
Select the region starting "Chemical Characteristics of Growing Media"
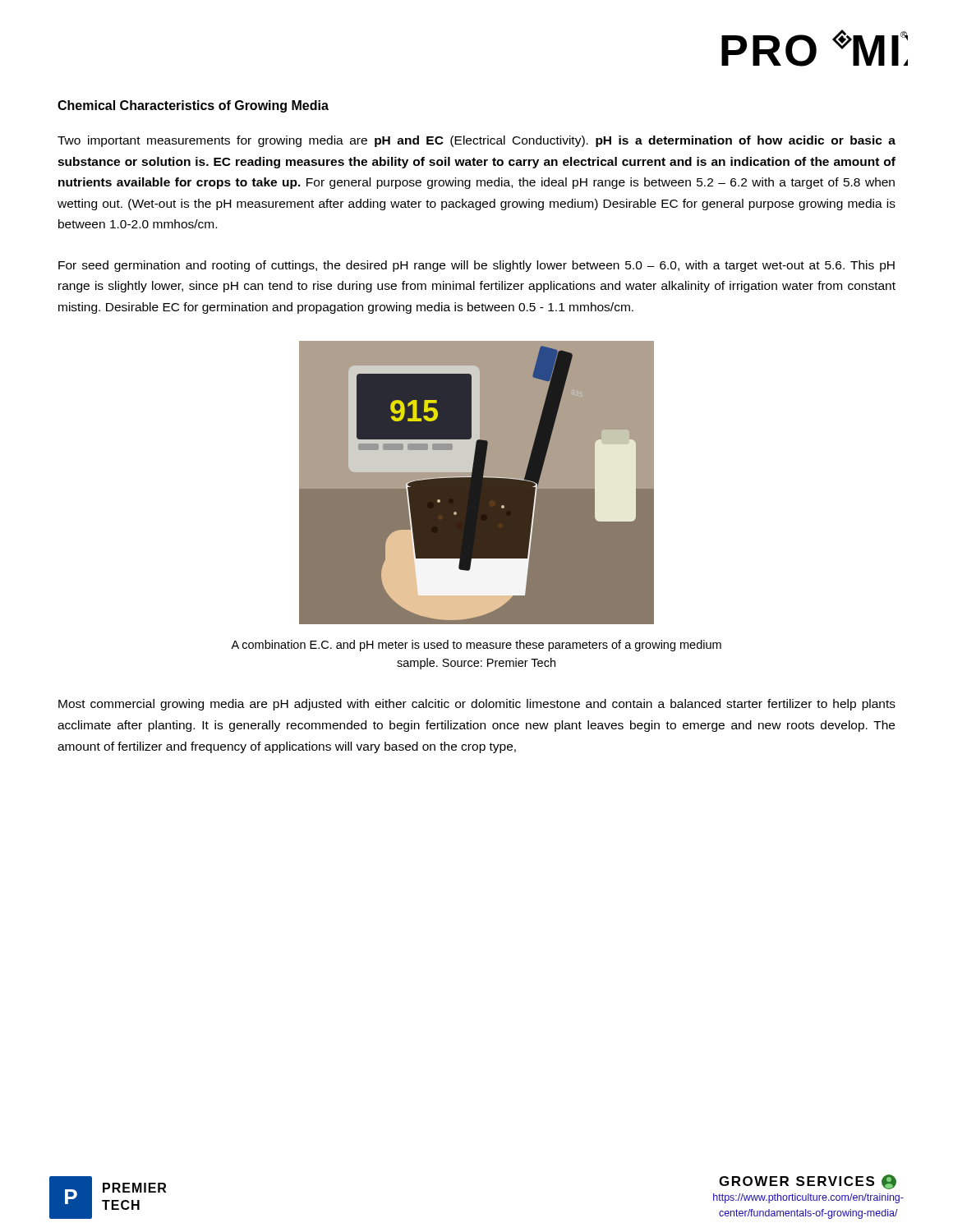coord(193,106)
